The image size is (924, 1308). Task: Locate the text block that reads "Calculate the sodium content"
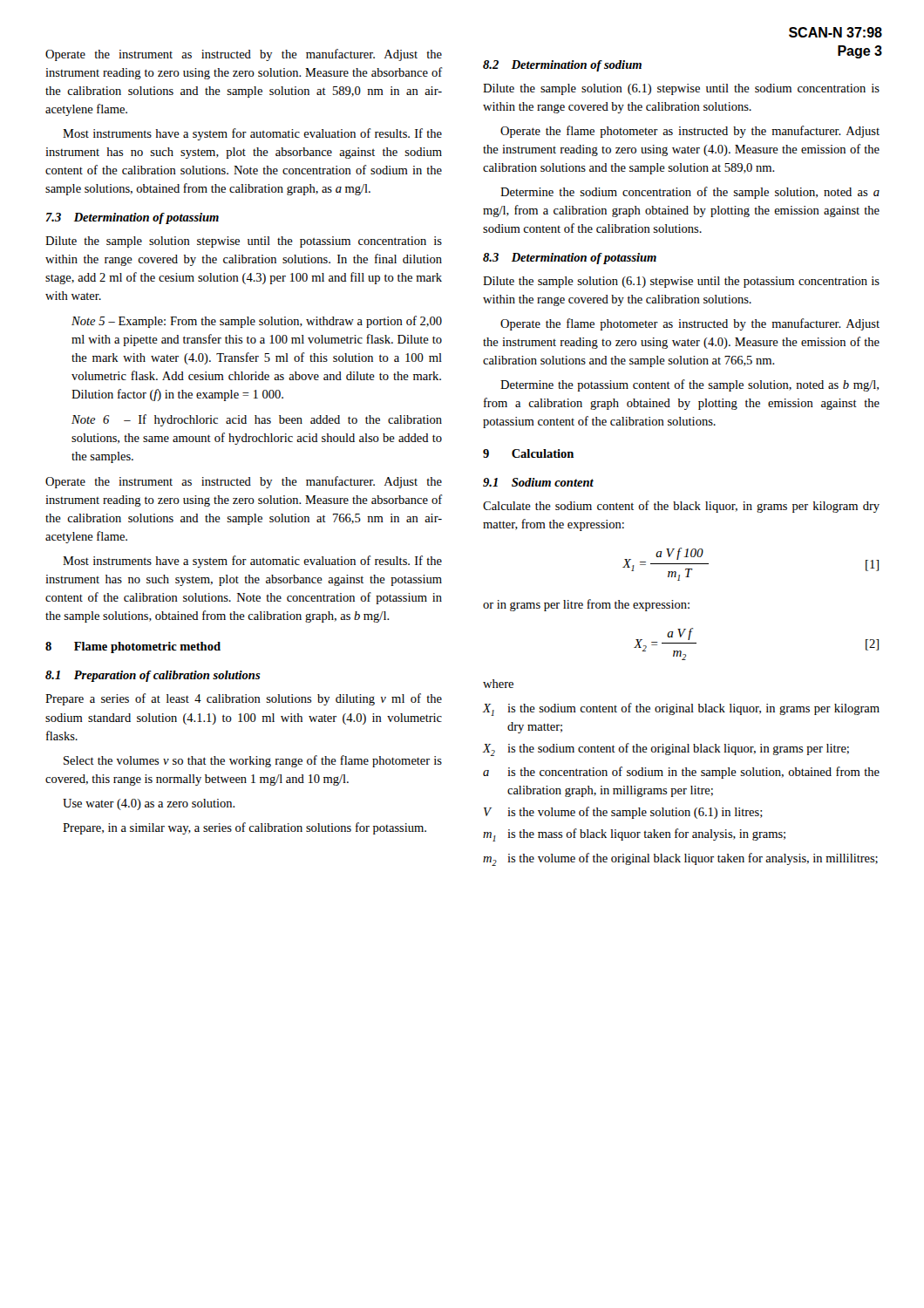coord(681,516)
